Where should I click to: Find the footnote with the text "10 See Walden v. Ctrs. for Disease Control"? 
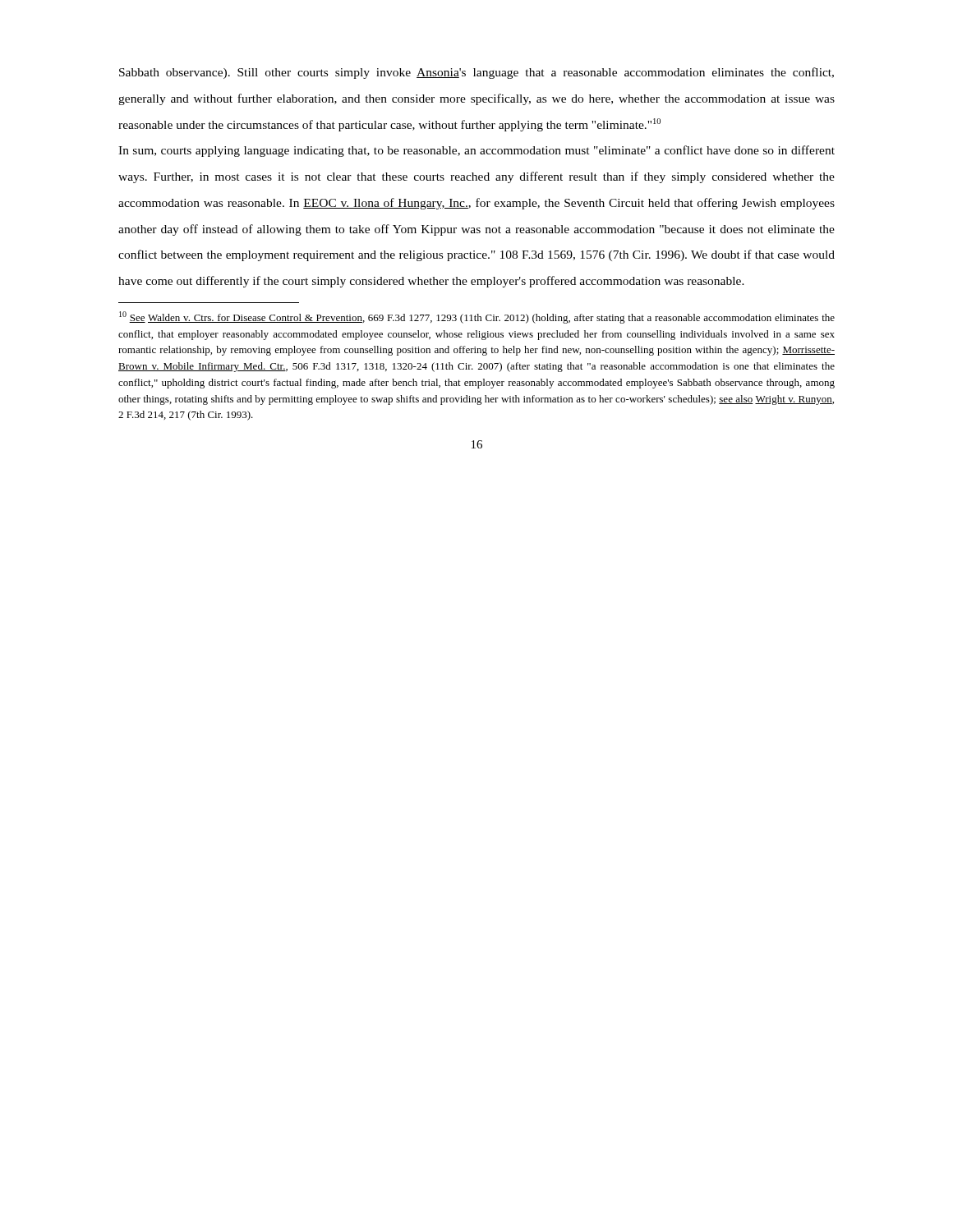click(476, 365)
